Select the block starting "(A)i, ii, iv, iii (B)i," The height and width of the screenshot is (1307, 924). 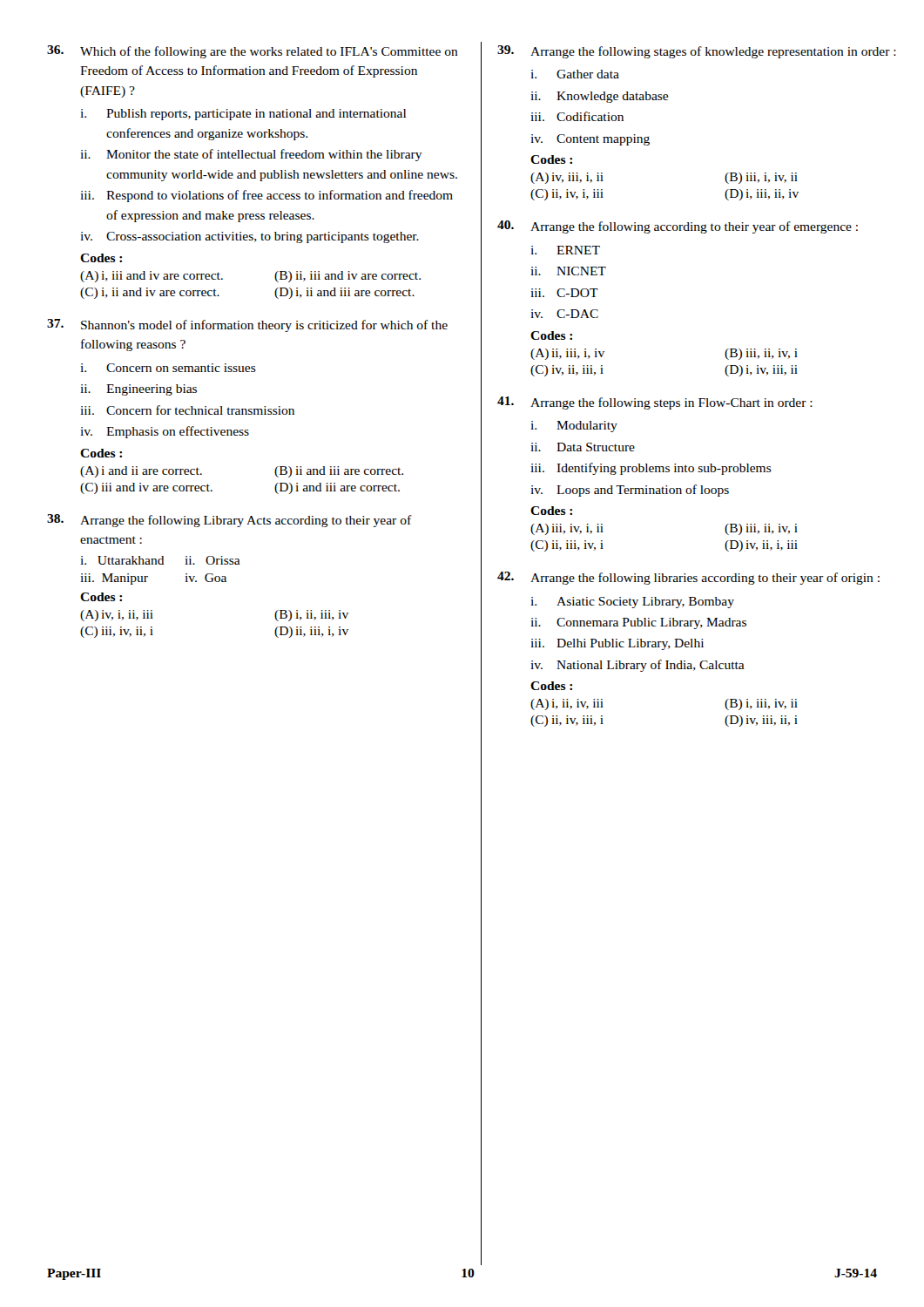[x=723, y=712]
